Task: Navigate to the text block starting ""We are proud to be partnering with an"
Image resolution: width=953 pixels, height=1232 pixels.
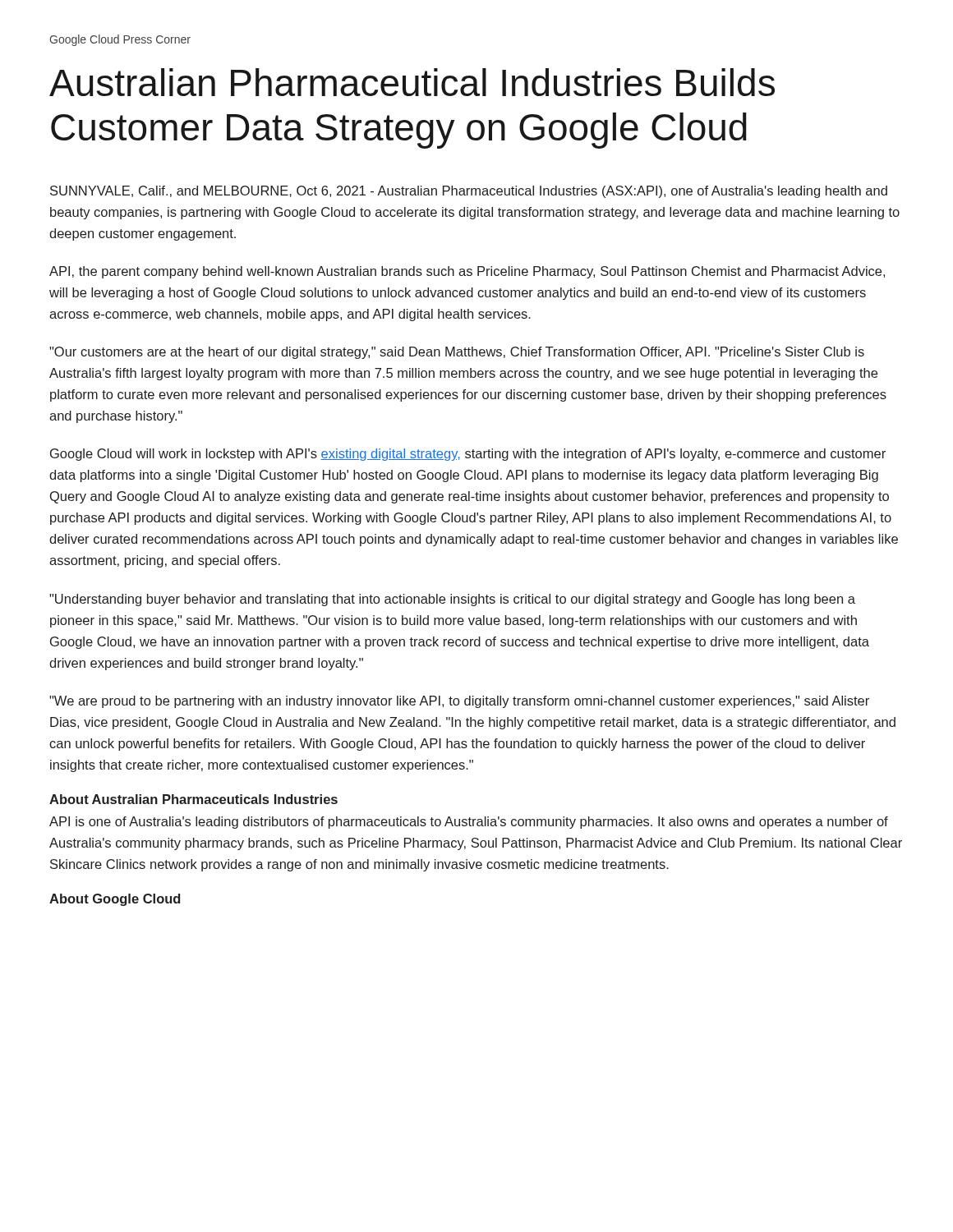Action: pos(473,732)
